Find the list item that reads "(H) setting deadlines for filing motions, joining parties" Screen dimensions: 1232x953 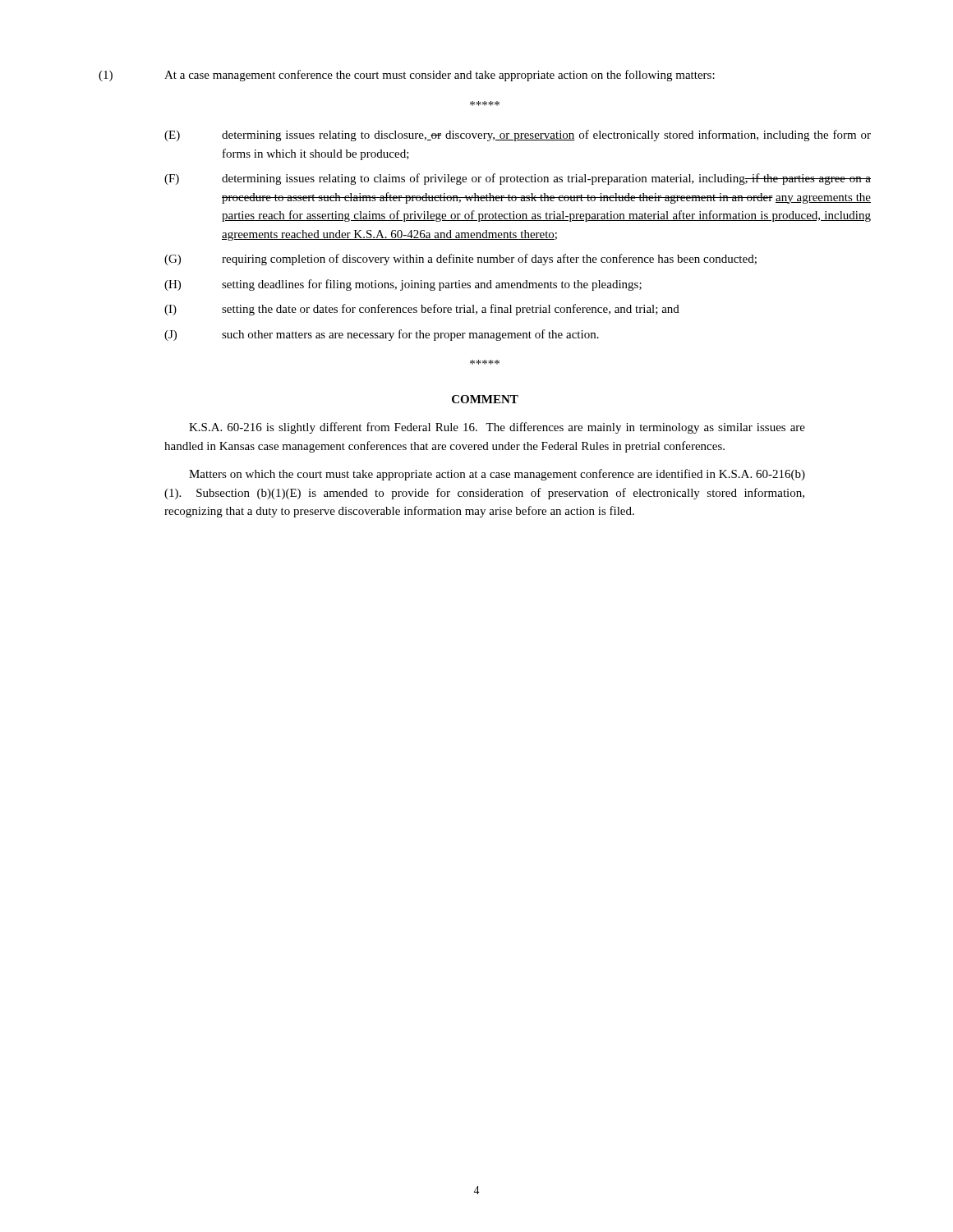coord(518,284)
